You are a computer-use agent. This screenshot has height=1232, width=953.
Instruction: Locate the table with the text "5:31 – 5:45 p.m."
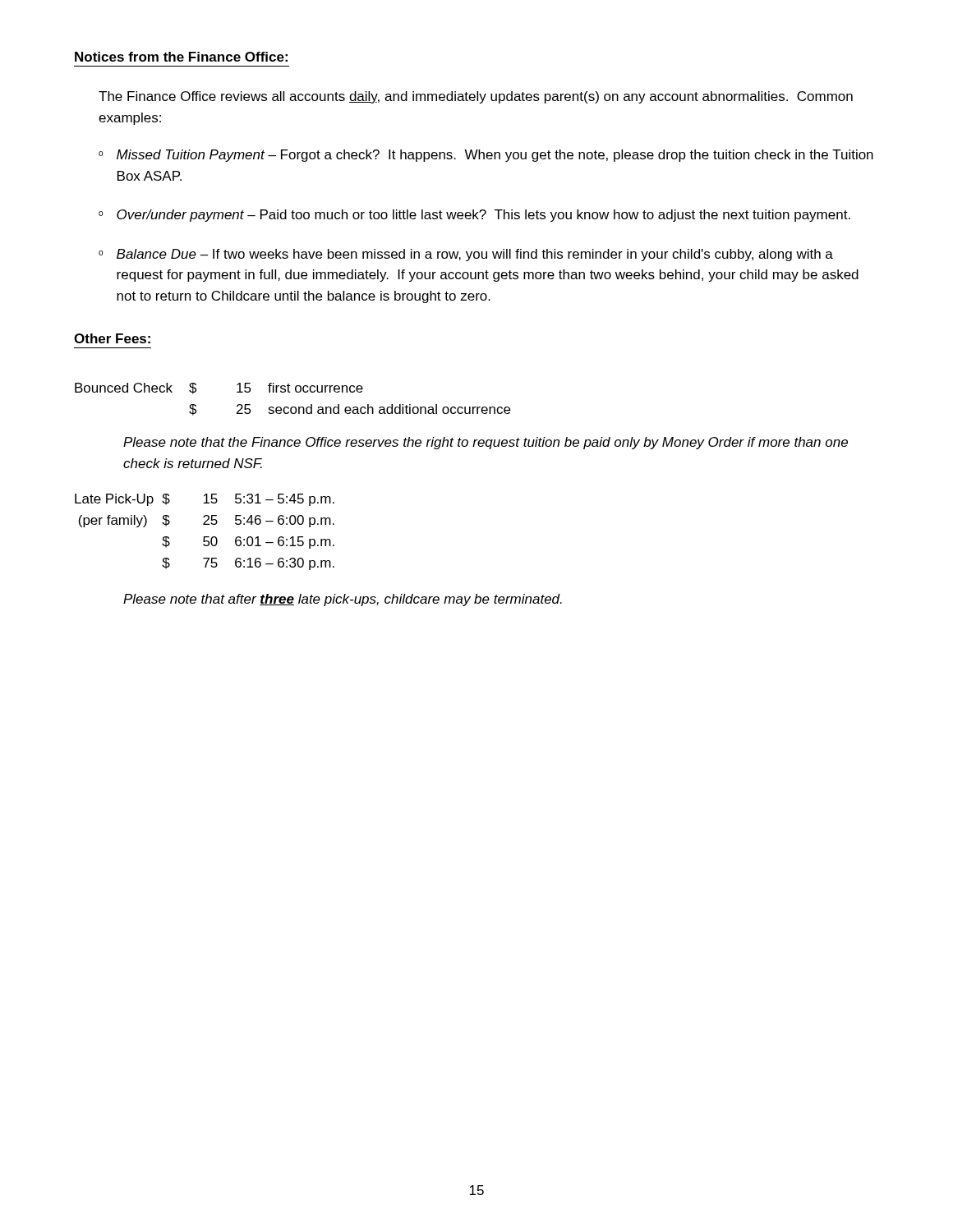click(476, 531)
